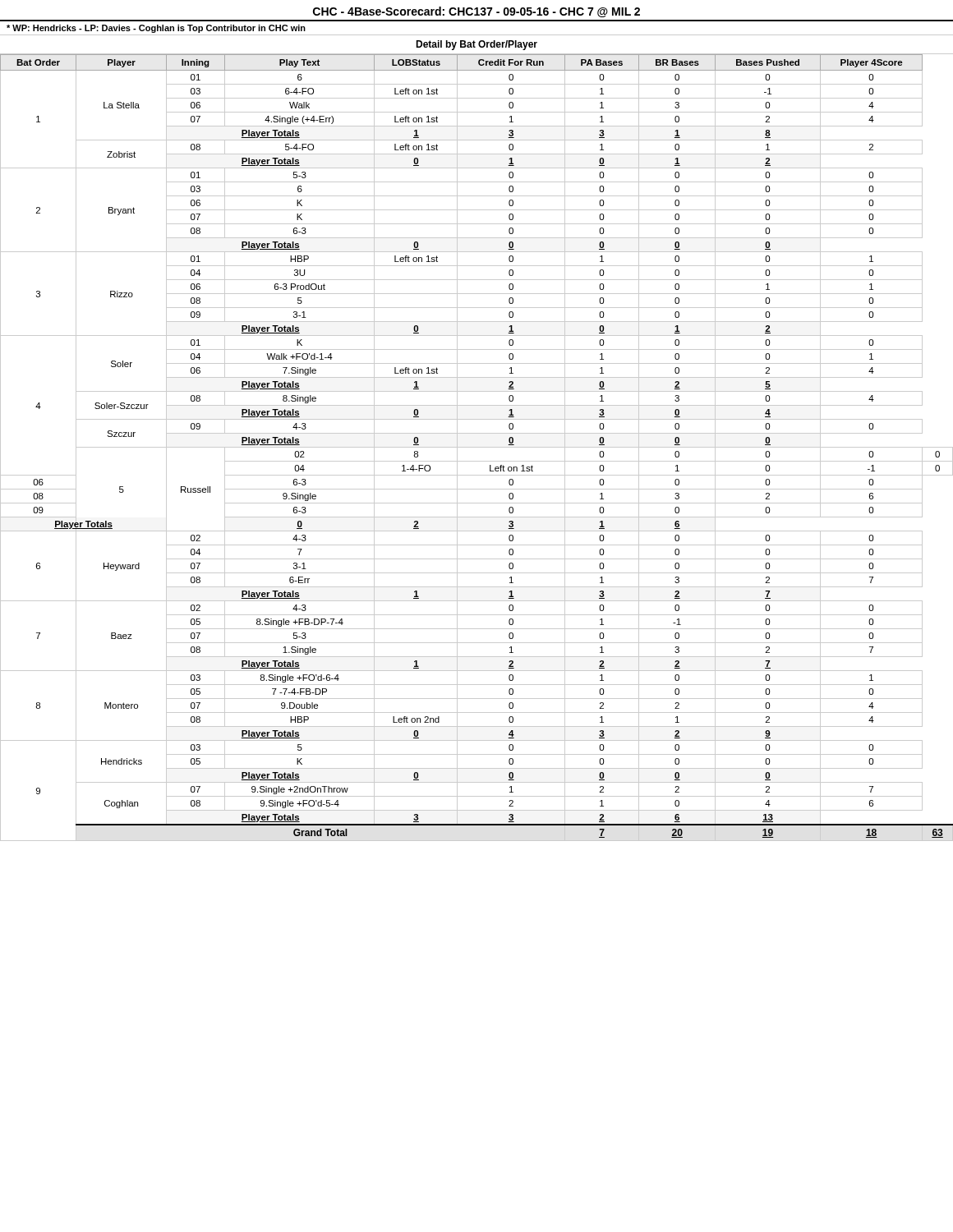
Task: Point to the block beginning "WP: Hendricks - LP: Davies - Coghlan is"
Action: pyautogui.click(x=156, y=28)
